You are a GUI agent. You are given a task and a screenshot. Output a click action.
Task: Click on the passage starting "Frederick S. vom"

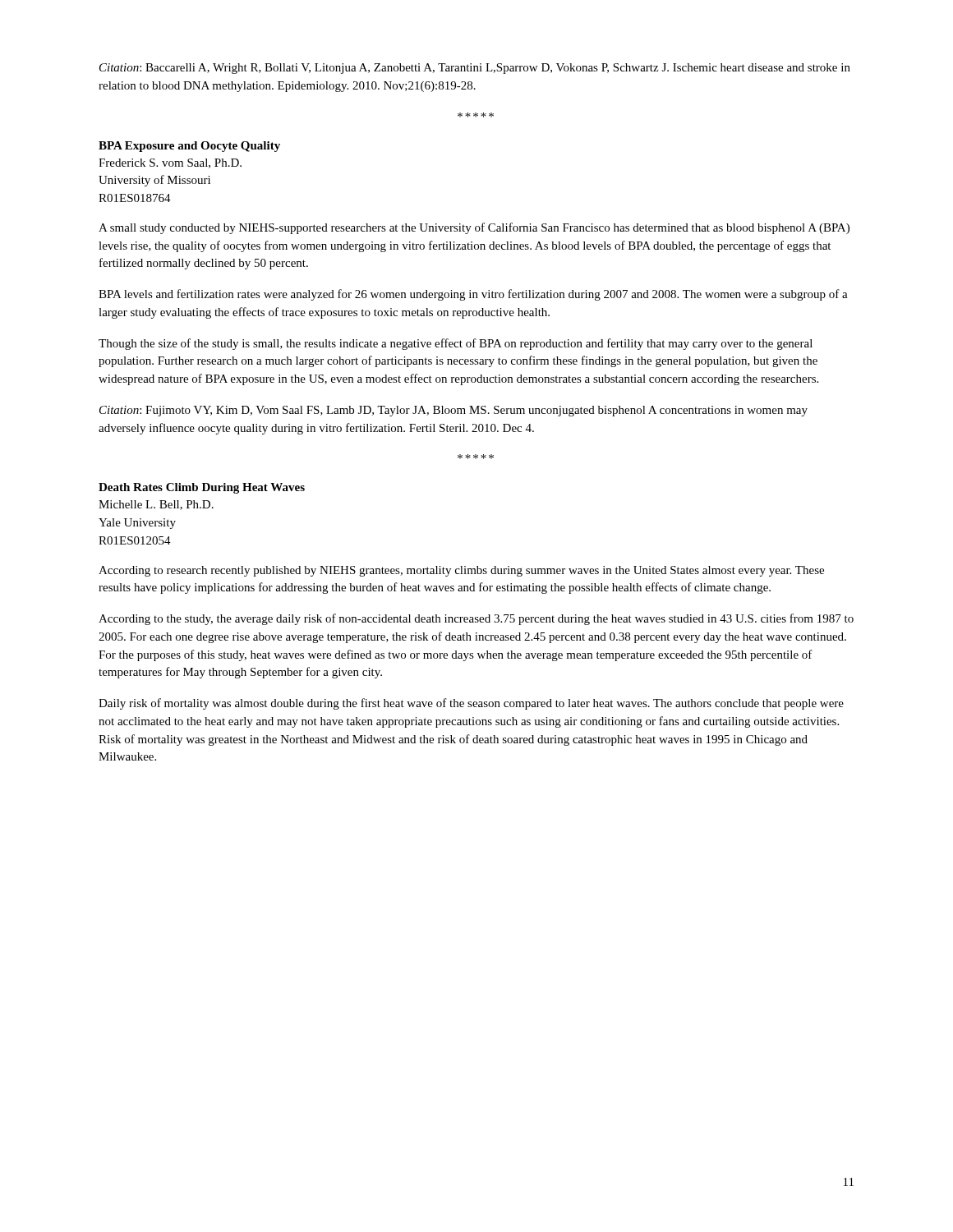pyautogui.click(x=170, y=180)
